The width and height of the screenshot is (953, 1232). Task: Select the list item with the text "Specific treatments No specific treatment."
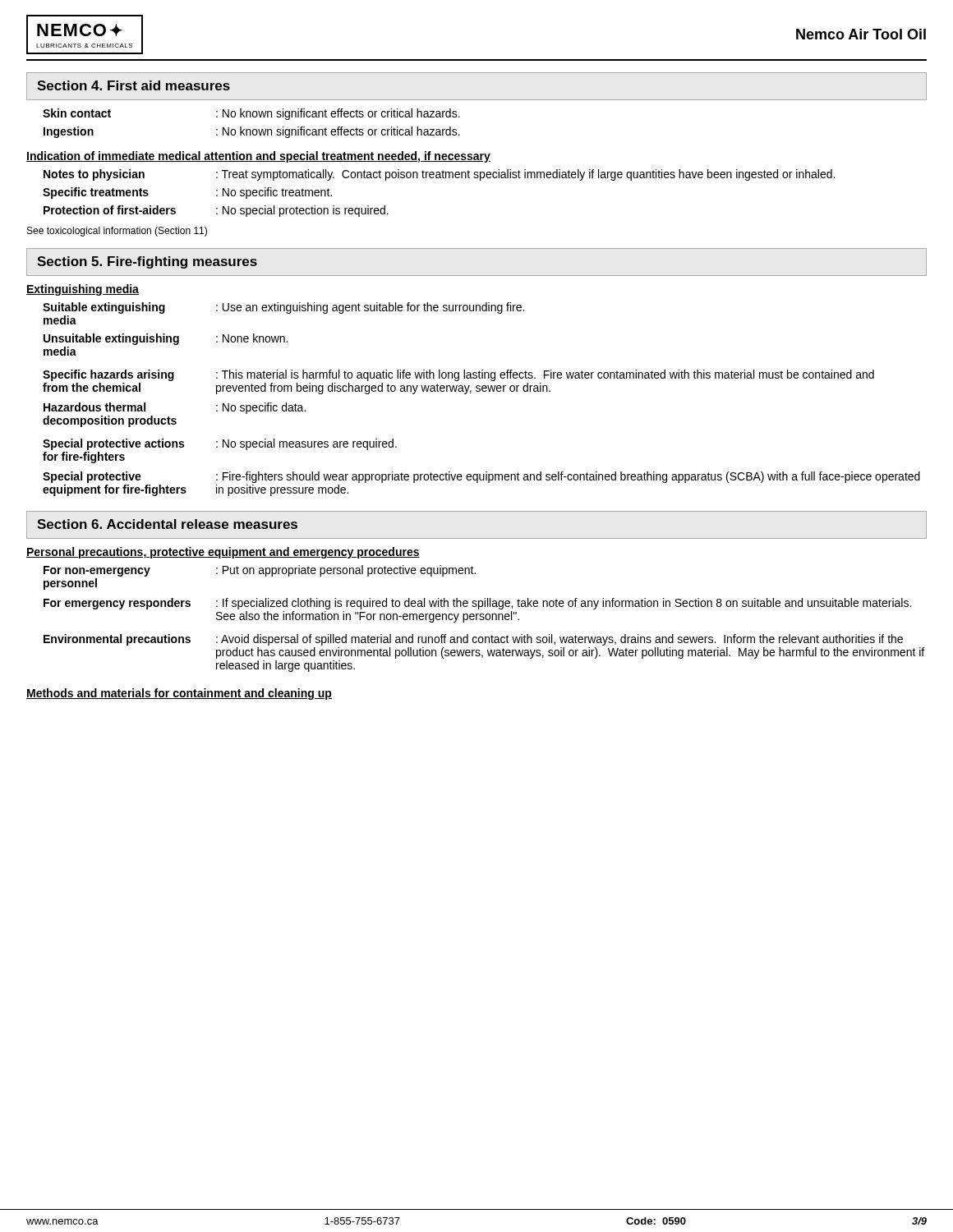99,193
